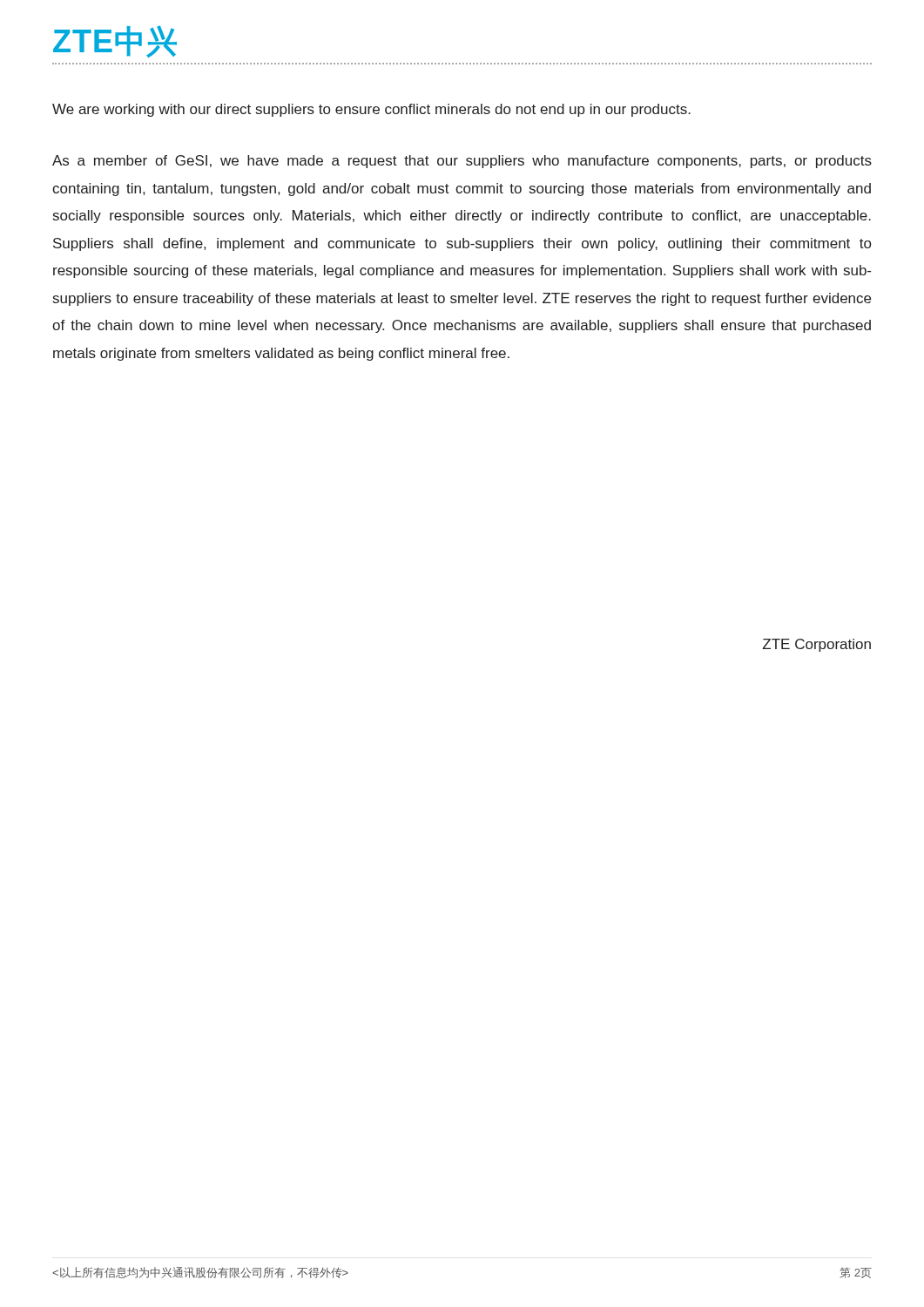Navigate to the element starting "We are working with"
This screenshot has width=924, height=1307.
(372, 109)
